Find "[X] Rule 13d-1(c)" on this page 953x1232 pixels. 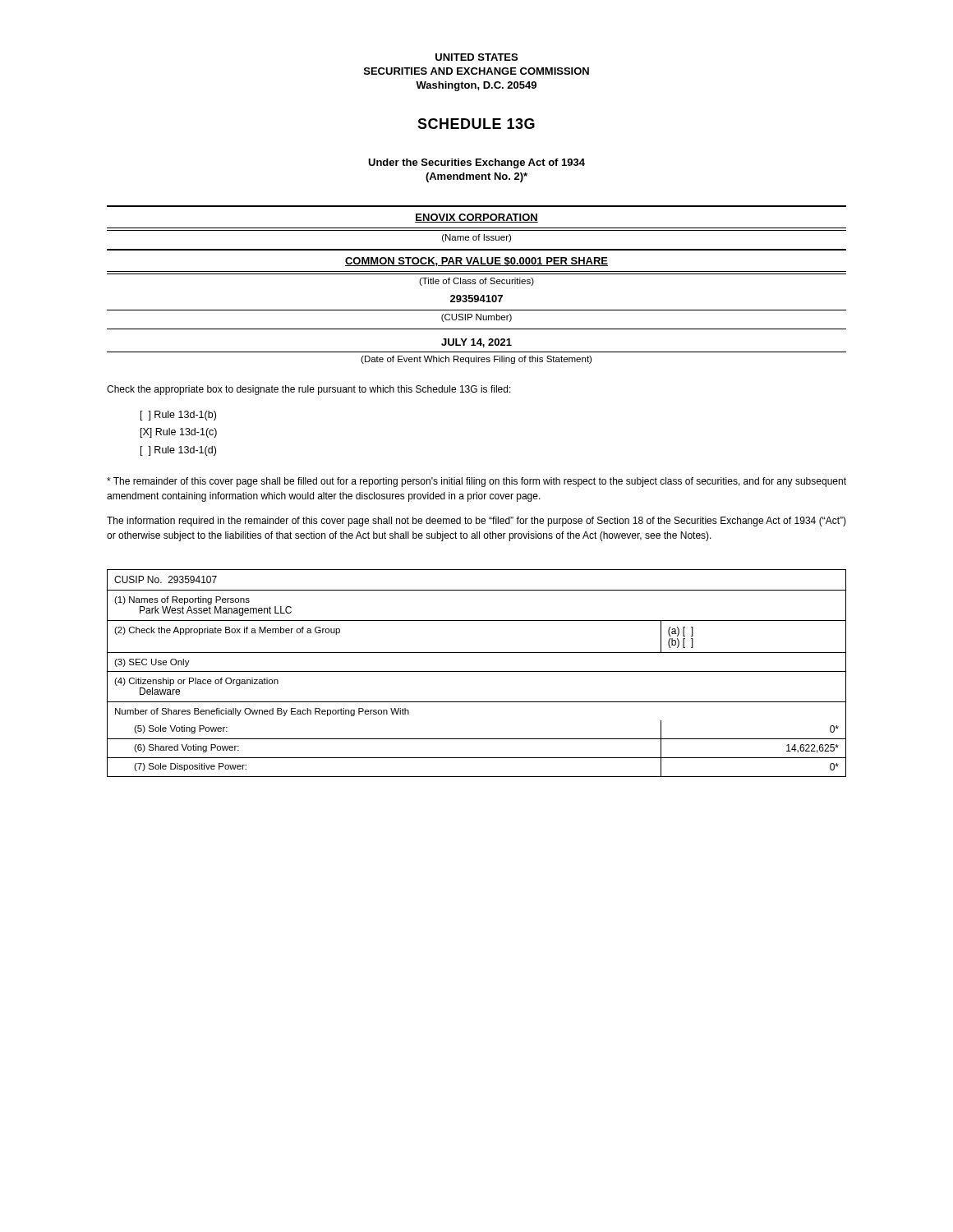coord(178,432)
